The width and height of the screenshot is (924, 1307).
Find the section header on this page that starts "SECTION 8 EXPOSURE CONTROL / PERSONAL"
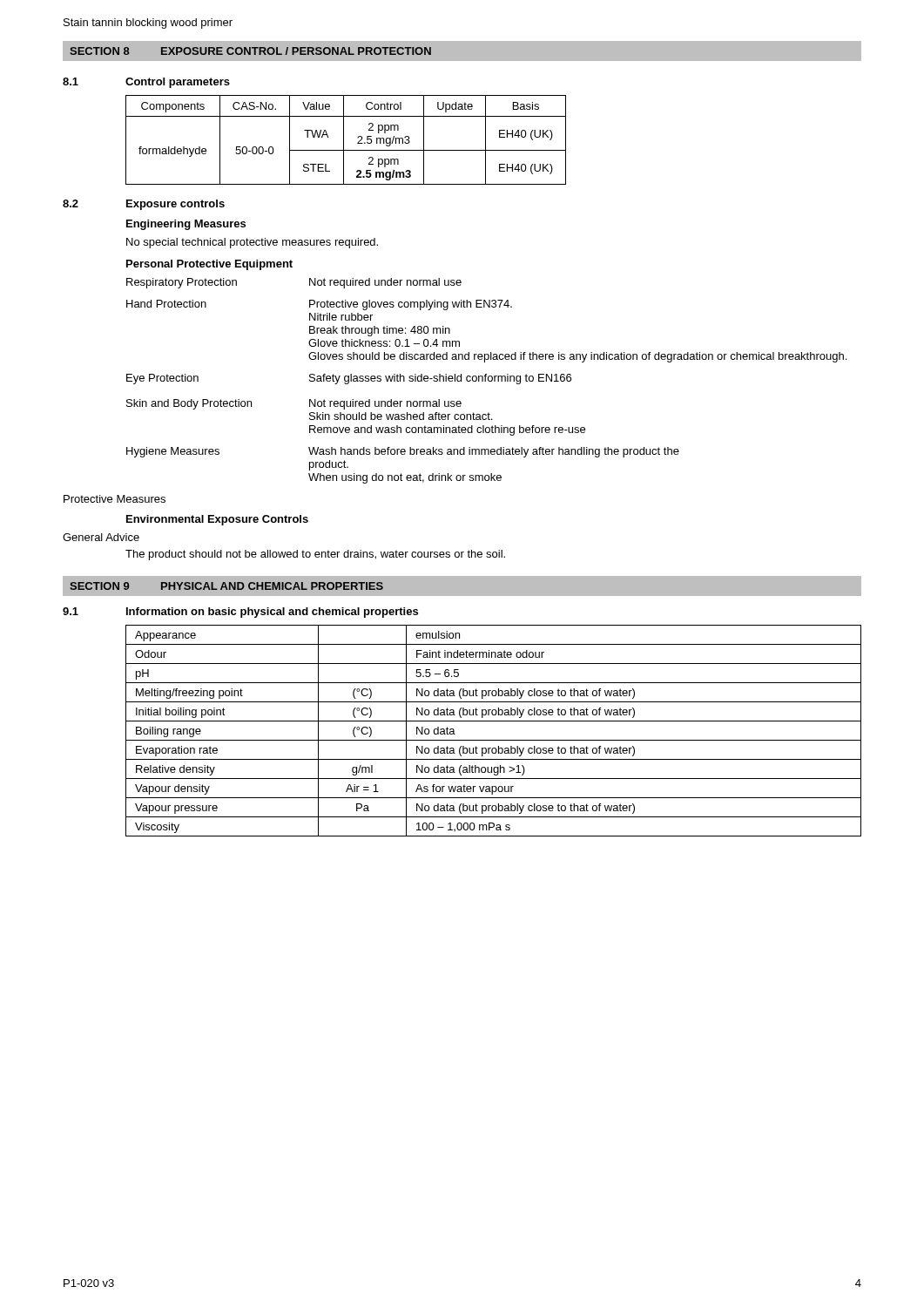(x=251, y=51)
